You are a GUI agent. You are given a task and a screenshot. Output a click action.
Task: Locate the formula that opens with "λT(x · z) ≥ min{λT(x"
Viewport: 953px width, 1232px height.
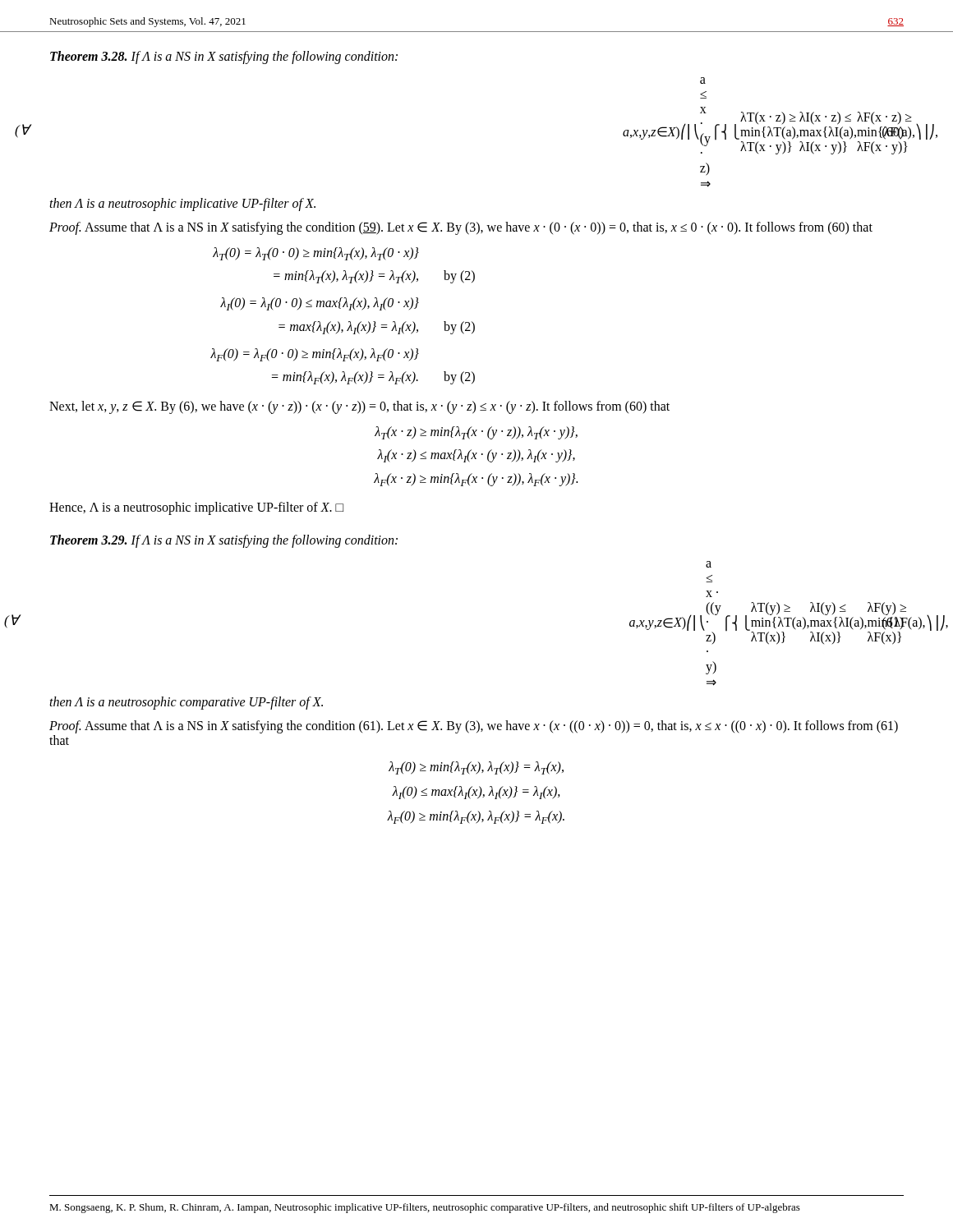[476, 457]
